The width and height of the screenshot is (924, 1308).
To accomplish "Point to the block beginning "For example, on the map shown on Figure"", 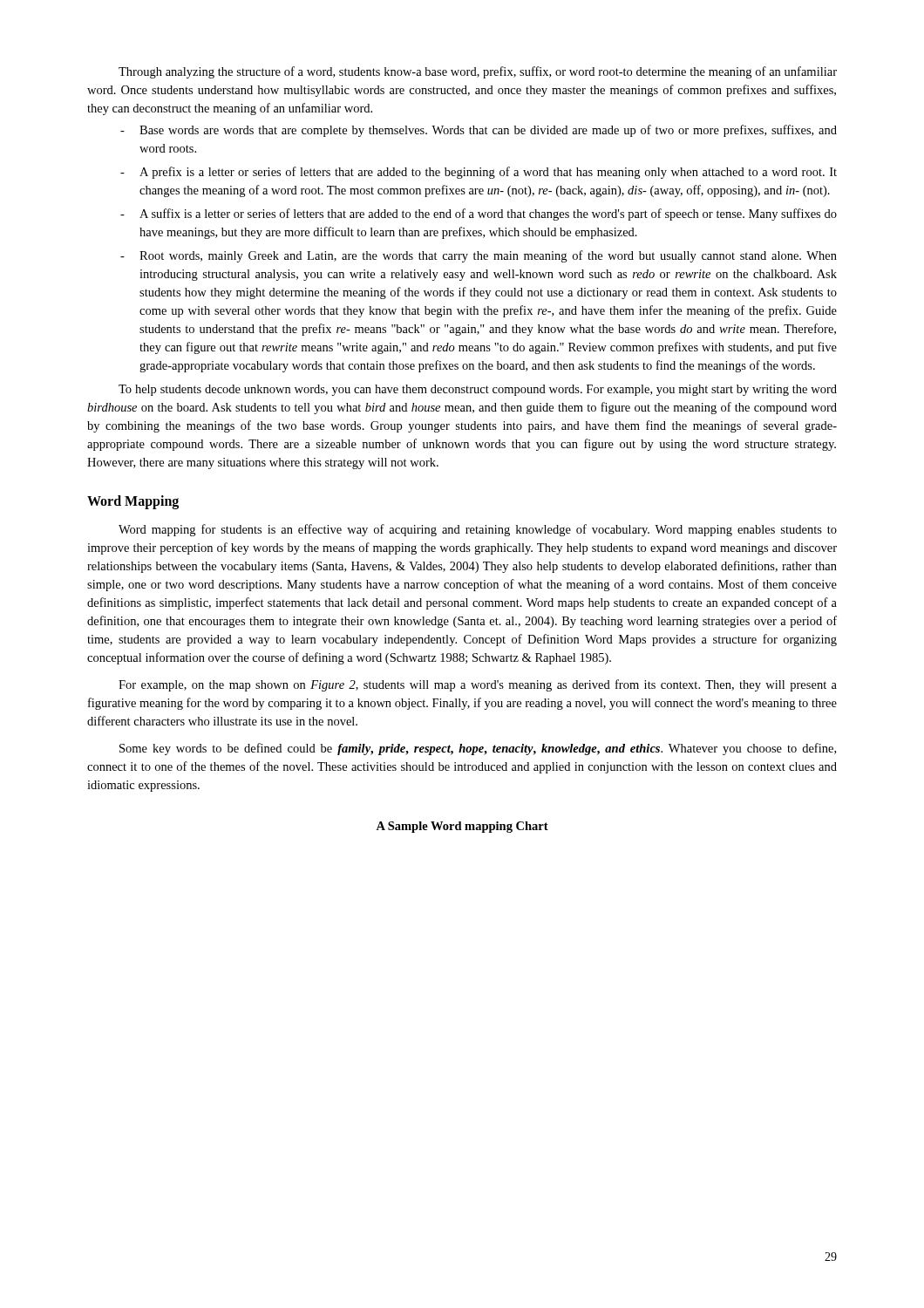I will pos(462,703).
